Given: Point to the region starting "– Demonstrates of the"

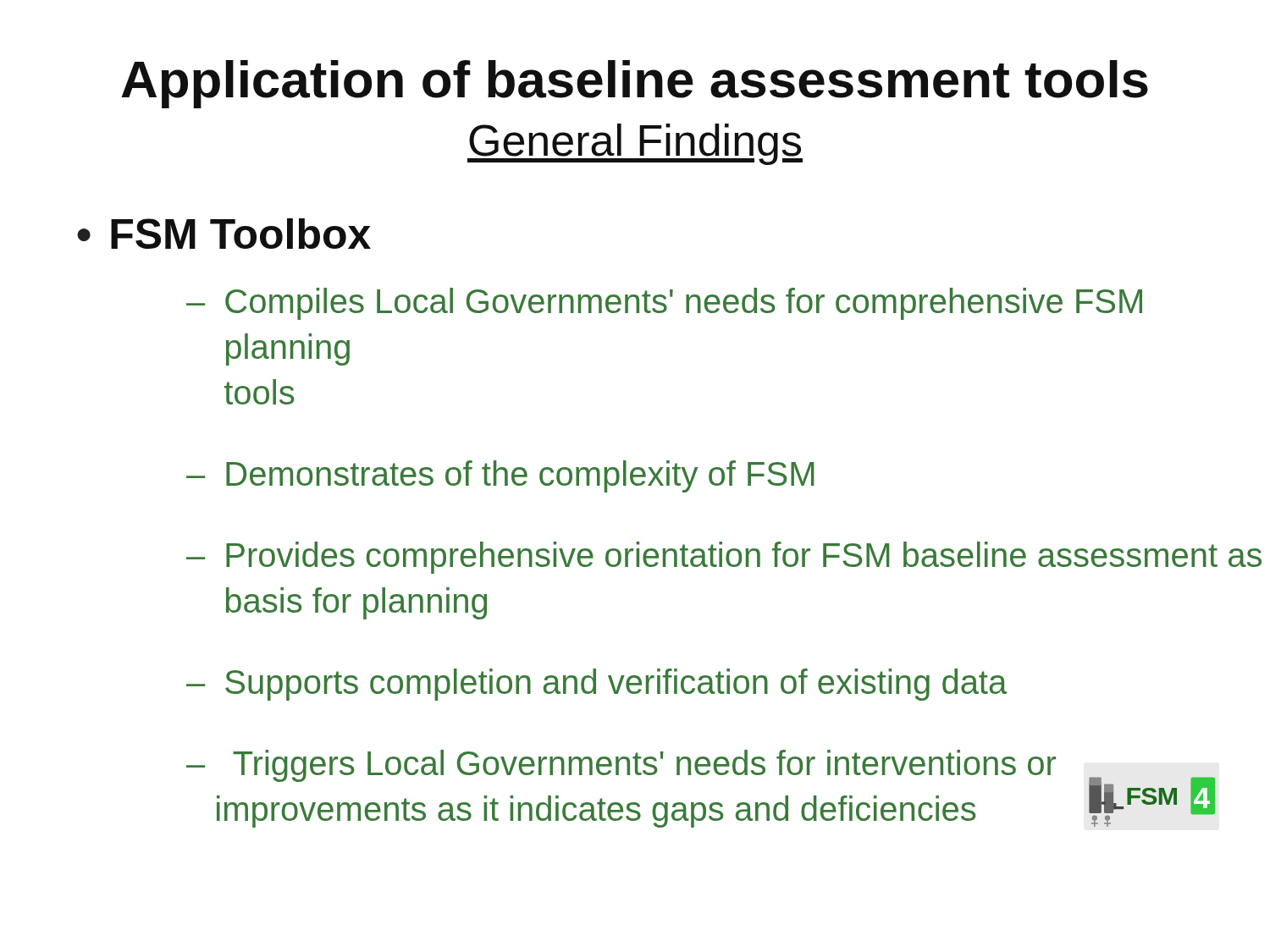Looking at the screenshot, I should 501,474.
